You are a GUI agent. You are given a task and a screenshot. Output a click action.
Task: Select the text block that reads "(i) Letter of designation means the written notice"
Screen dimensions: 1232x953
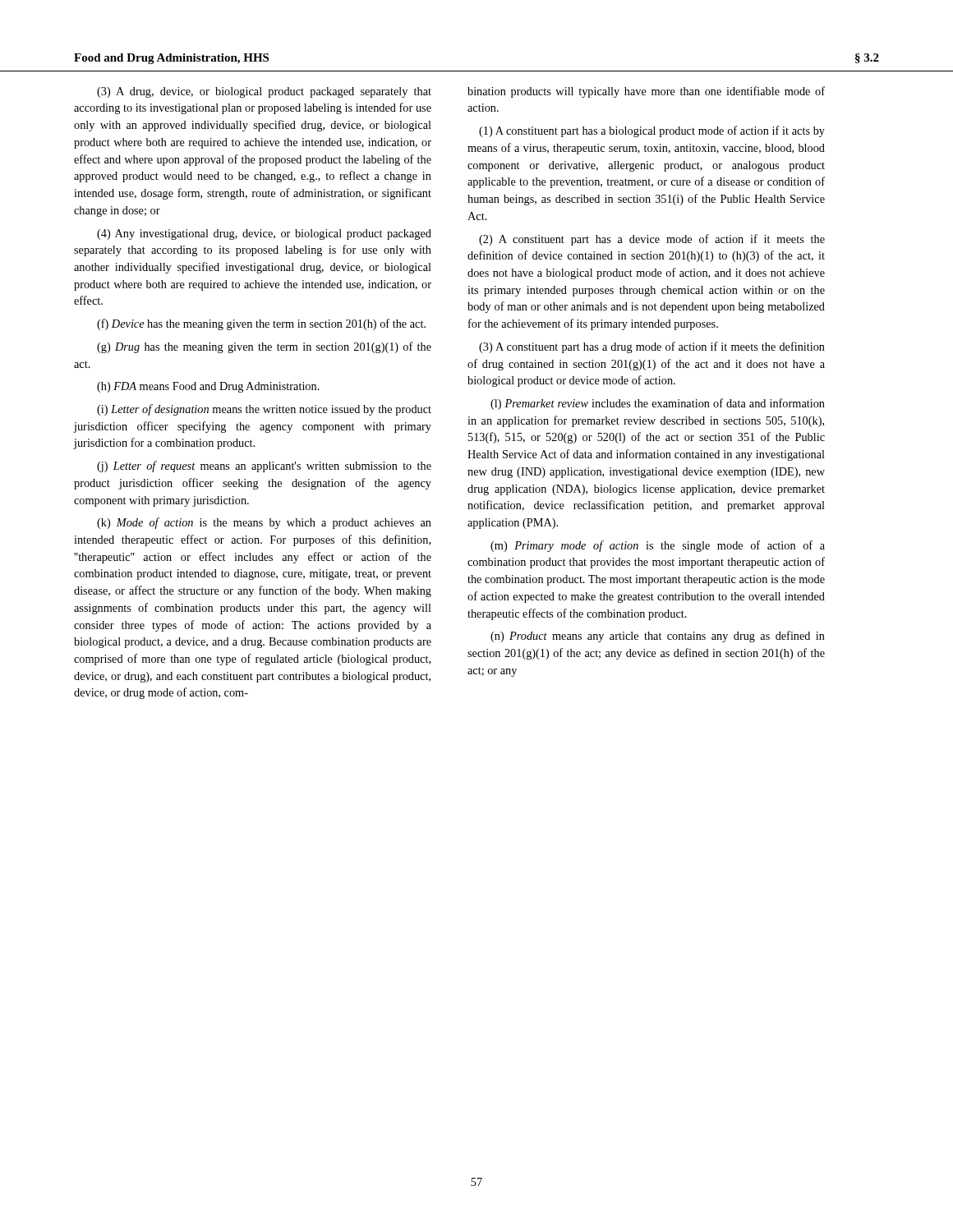(253, 426)
